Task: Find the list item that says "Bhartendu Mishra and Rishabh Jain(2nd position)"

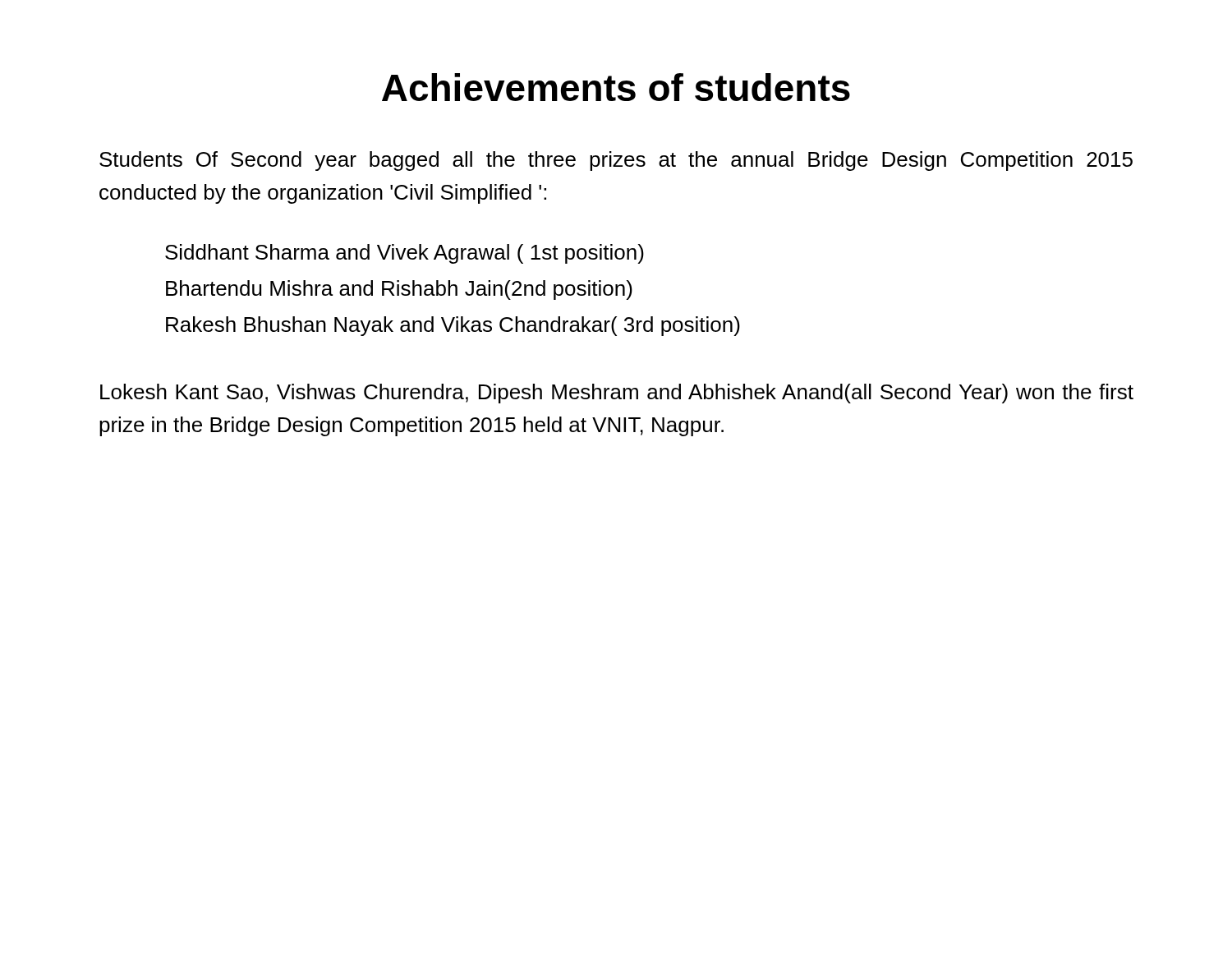Action: [399, 288]
